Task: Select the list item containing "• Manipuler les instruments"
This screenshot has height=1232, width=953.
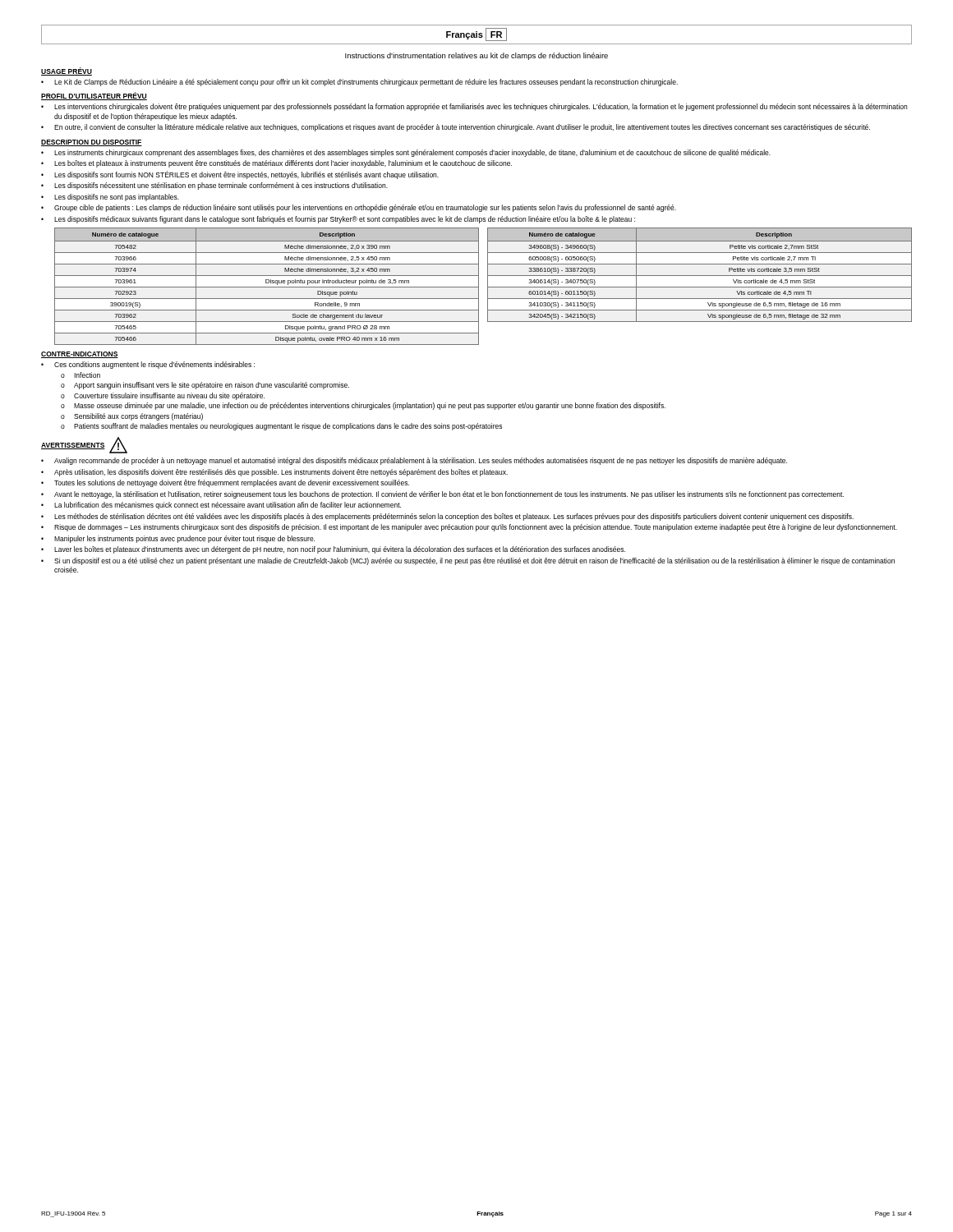Action: (x=178, y=539)
